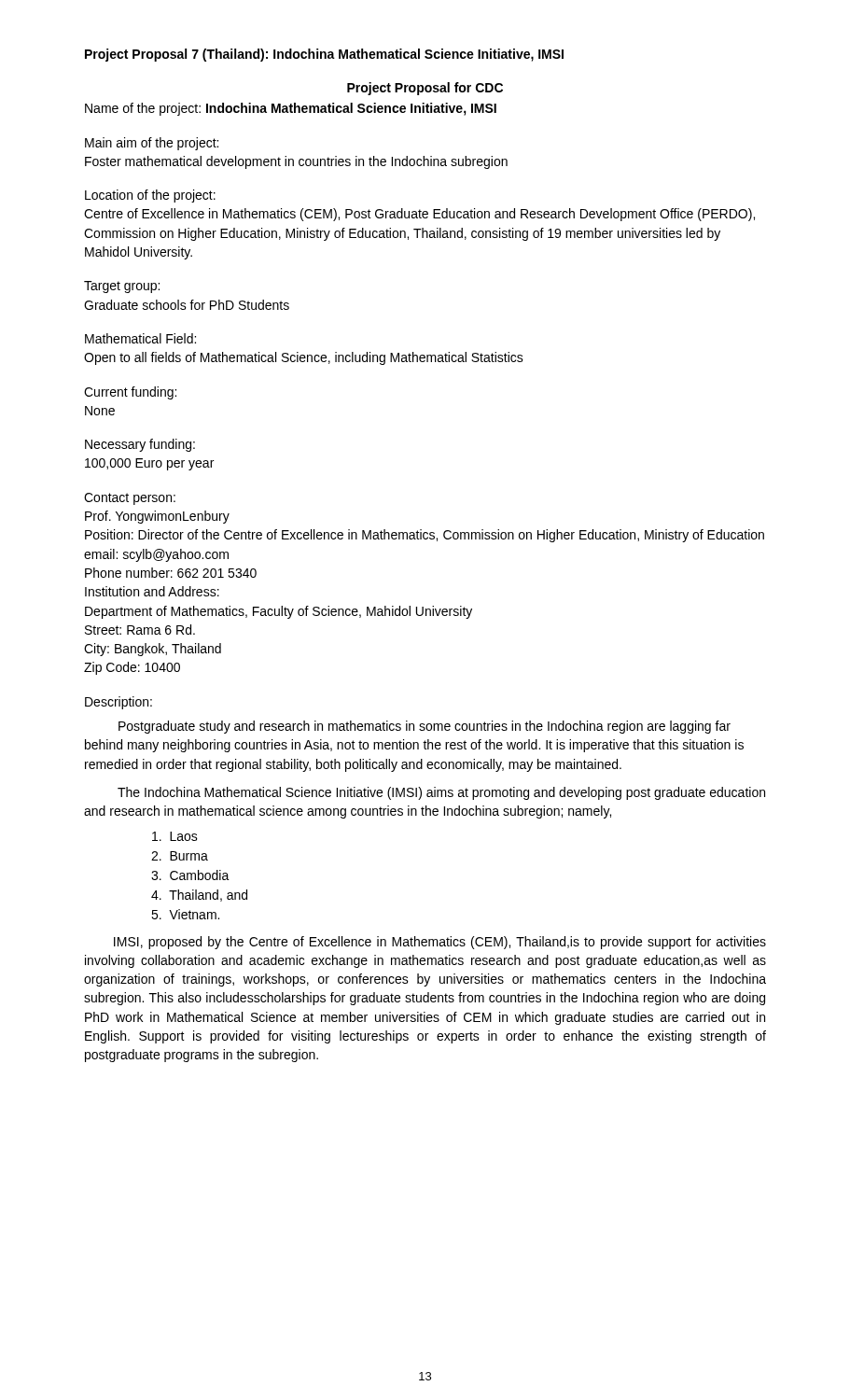Find "Project Proposal for CDC" on this page
Viewport: 850px width, 1400px height.
point(425,88)
